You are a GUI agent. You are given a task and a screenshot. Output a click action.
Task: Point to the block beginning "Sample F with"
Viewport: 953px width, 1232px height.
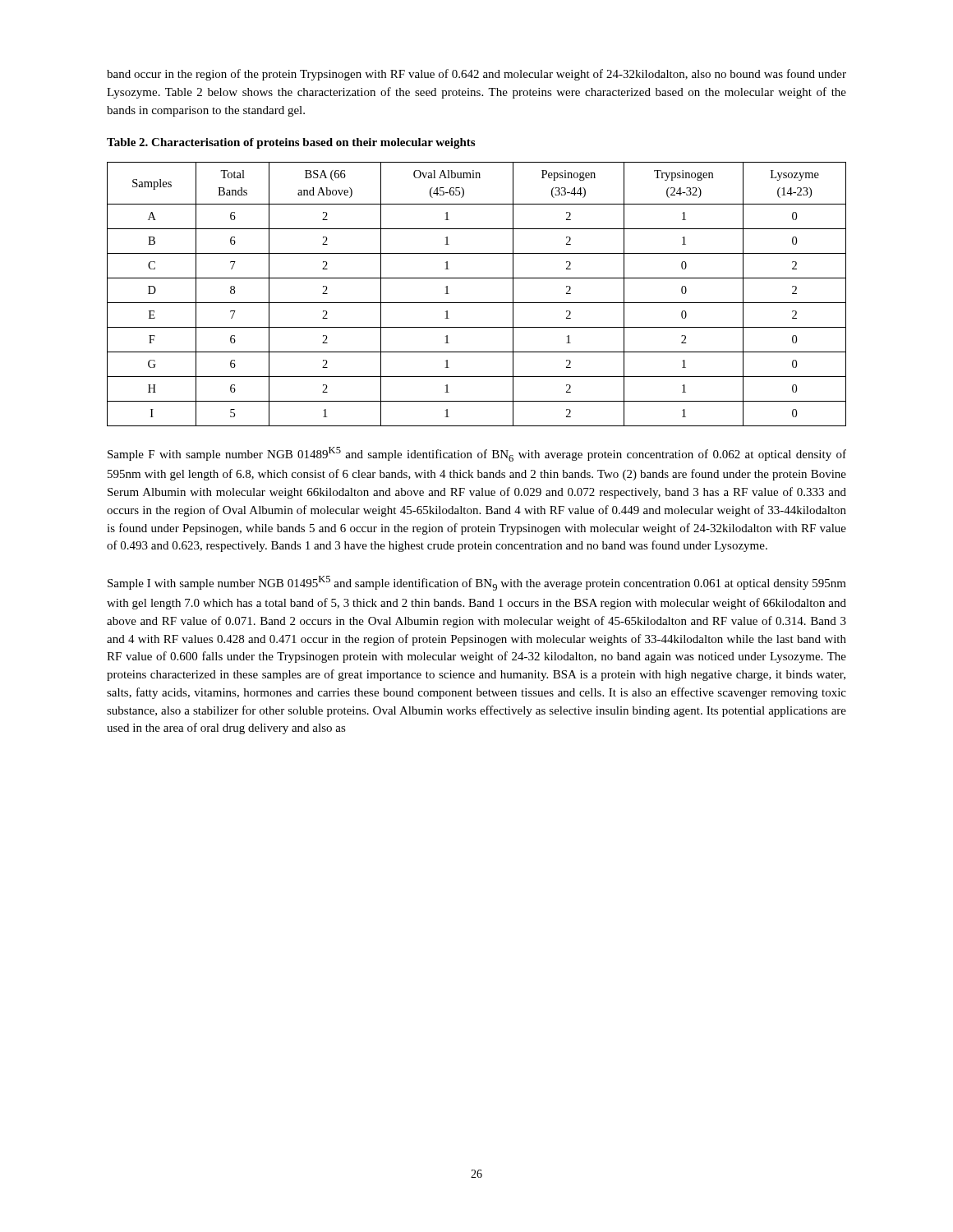[476, 498]
